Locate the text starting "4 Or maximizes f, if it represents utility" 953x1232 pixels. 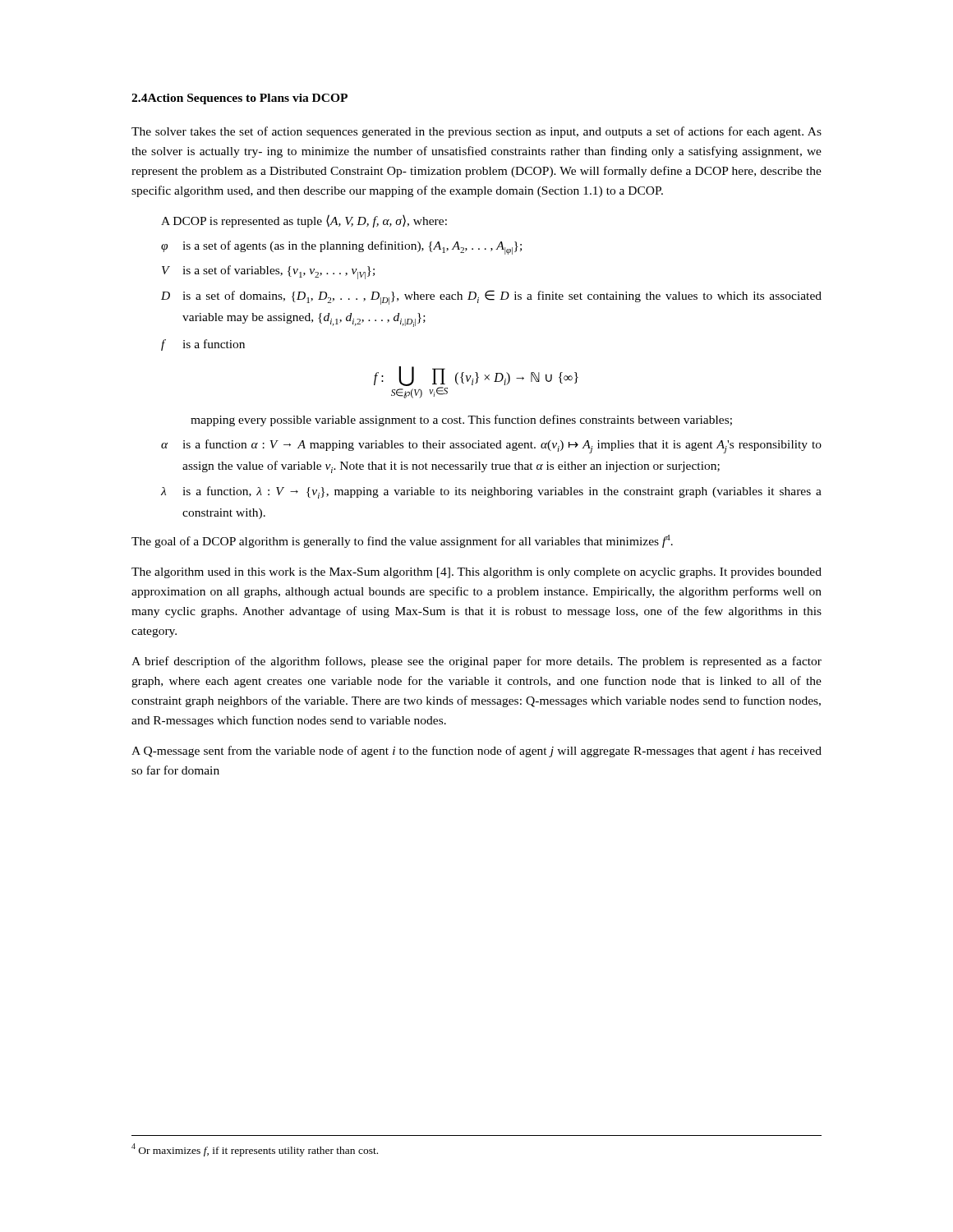(255, 1149)
